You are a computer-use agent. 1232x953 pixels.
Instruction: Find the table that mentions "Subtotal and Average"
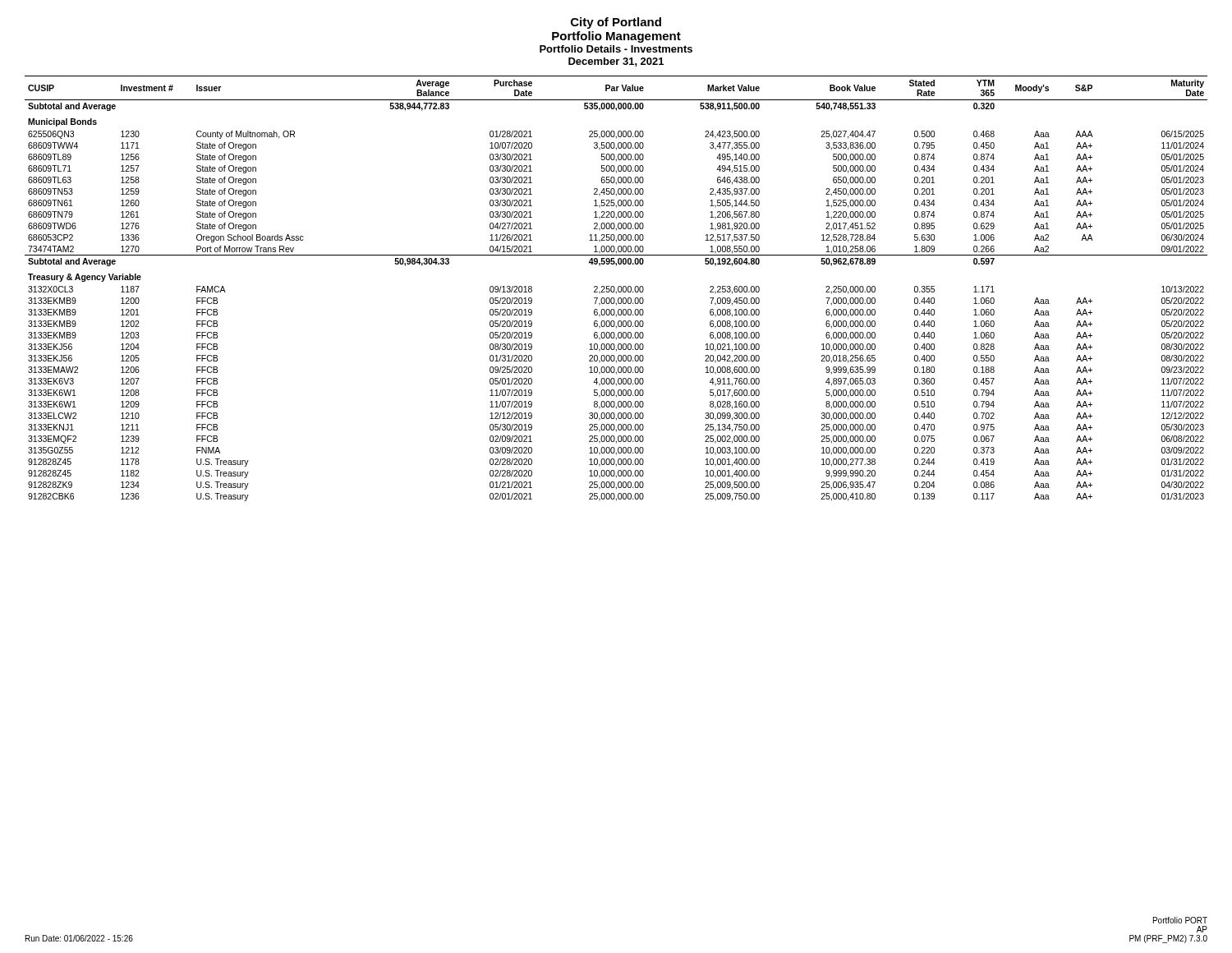tap(616, 289)
